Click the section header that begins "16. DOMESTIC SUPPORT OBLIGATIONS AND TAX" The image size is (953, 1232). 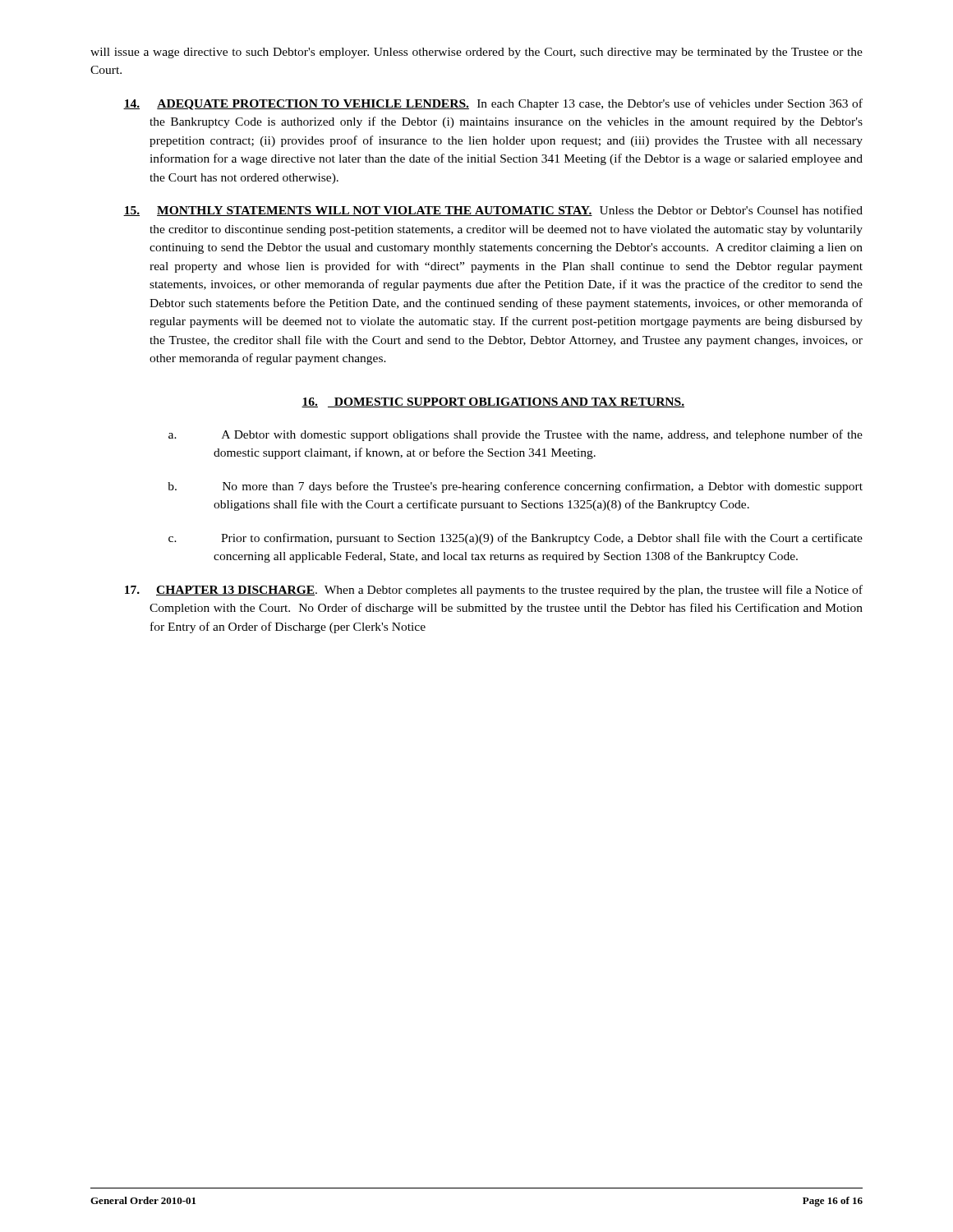pyautogui.click(x=476, y=401)
